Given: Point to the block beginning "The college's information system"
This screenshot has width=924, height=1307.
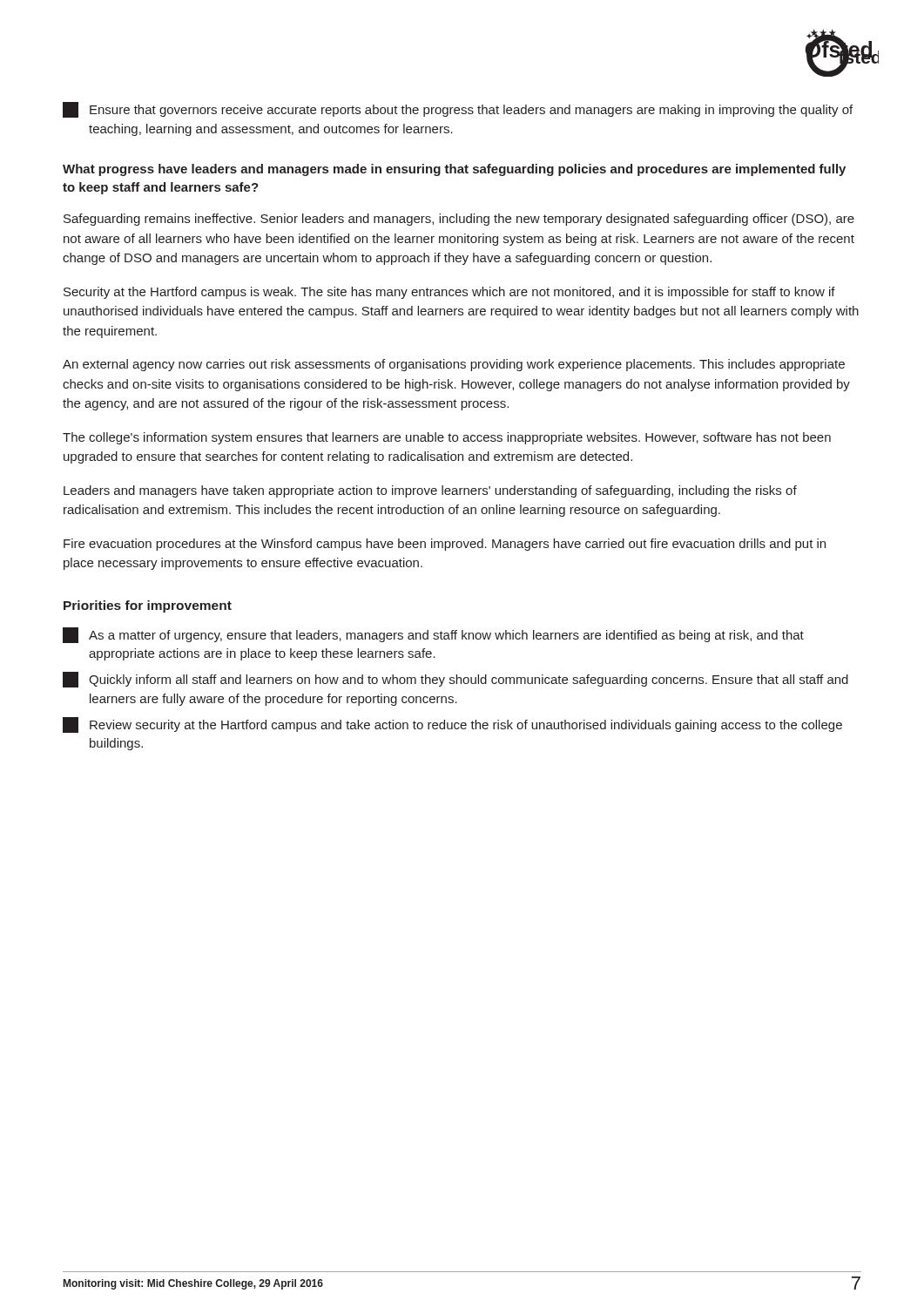Looking at the screenshot, I should click(x=447, y=446).
